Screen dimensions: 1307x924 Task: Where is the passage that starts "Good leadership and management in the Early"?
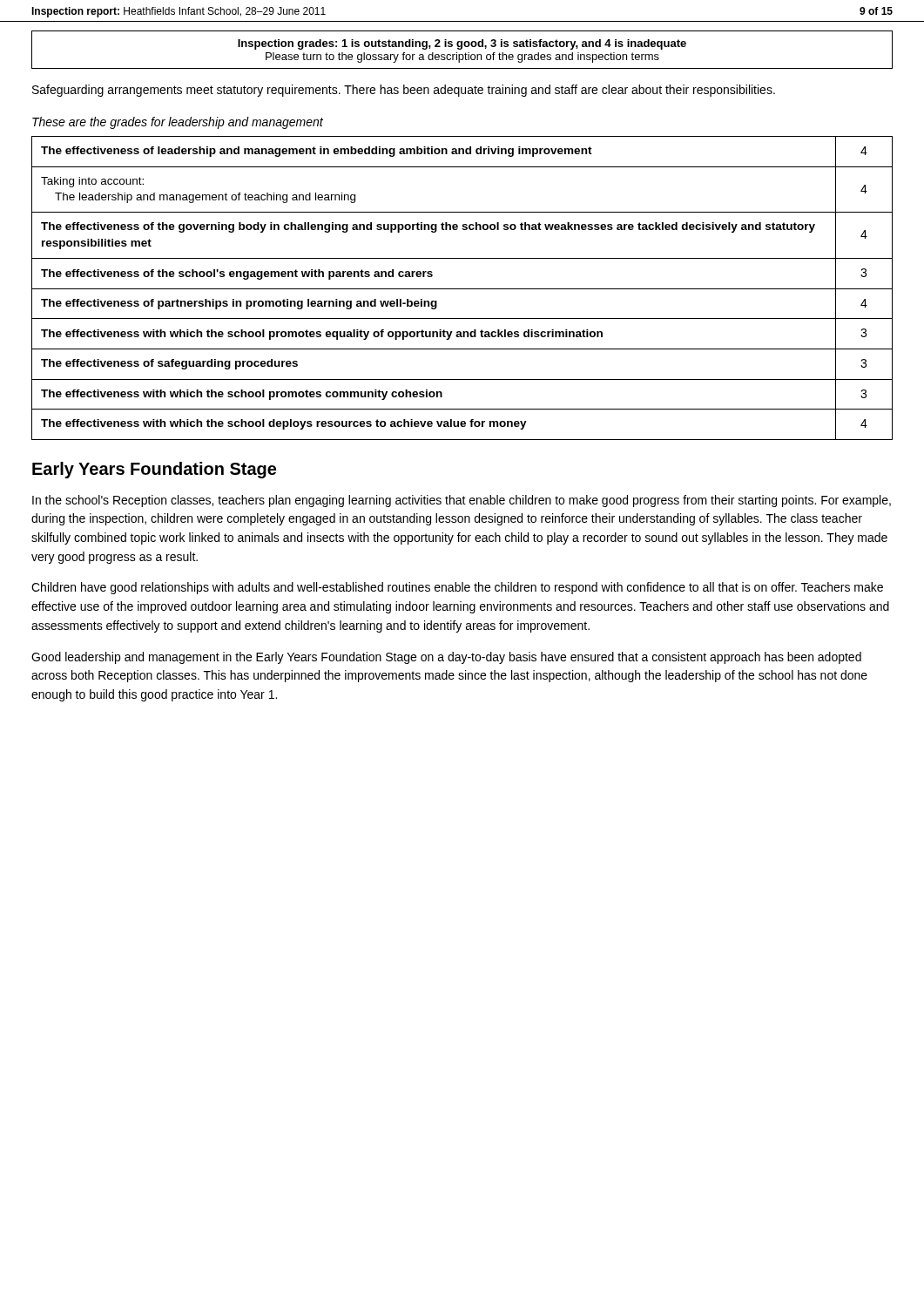pyautogui.click(x=449, y=675)
